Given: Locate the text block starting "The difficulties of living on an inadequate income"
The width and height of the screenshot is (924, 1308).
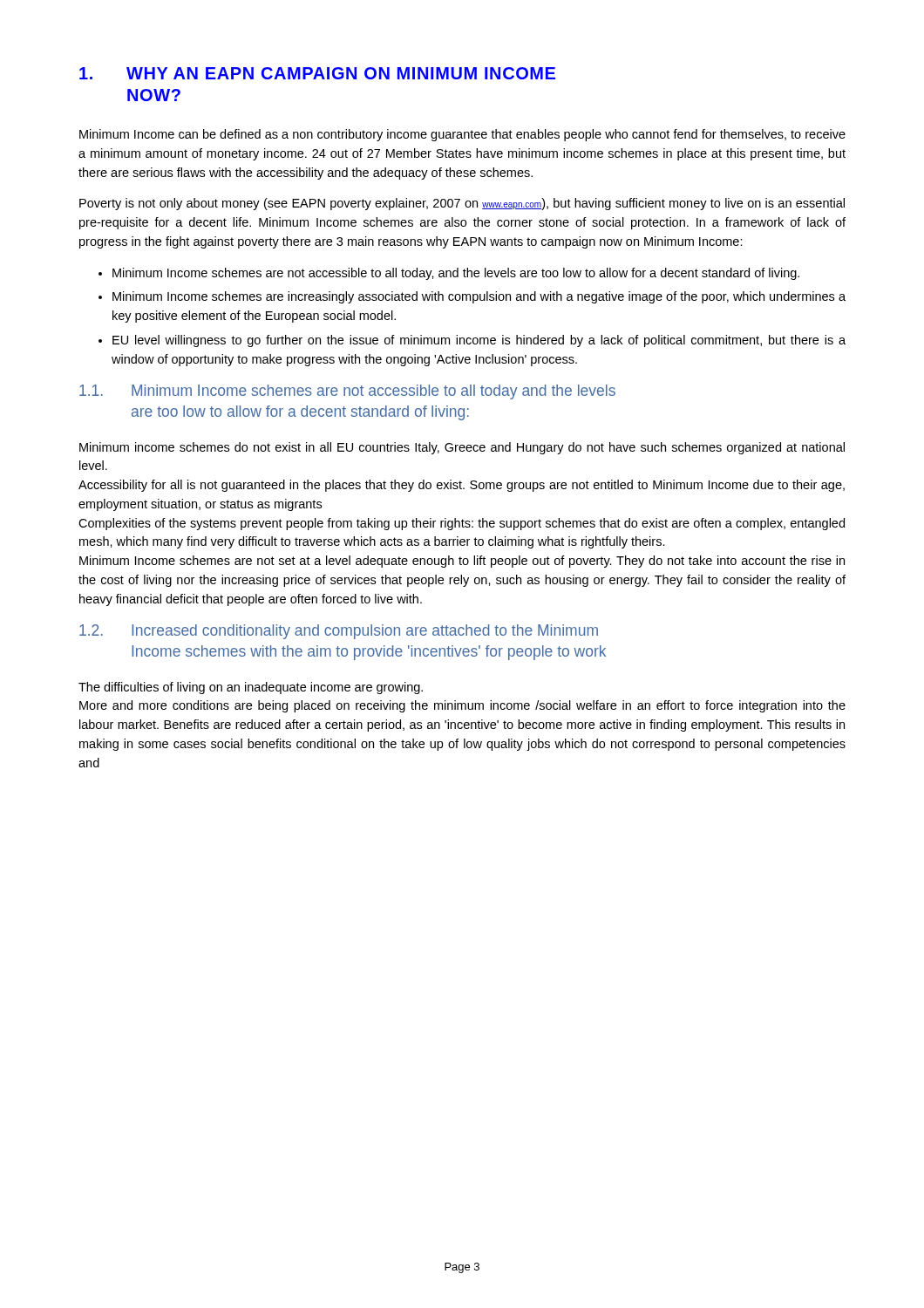Looking at the screenshot, I should [x=251, y=687].
